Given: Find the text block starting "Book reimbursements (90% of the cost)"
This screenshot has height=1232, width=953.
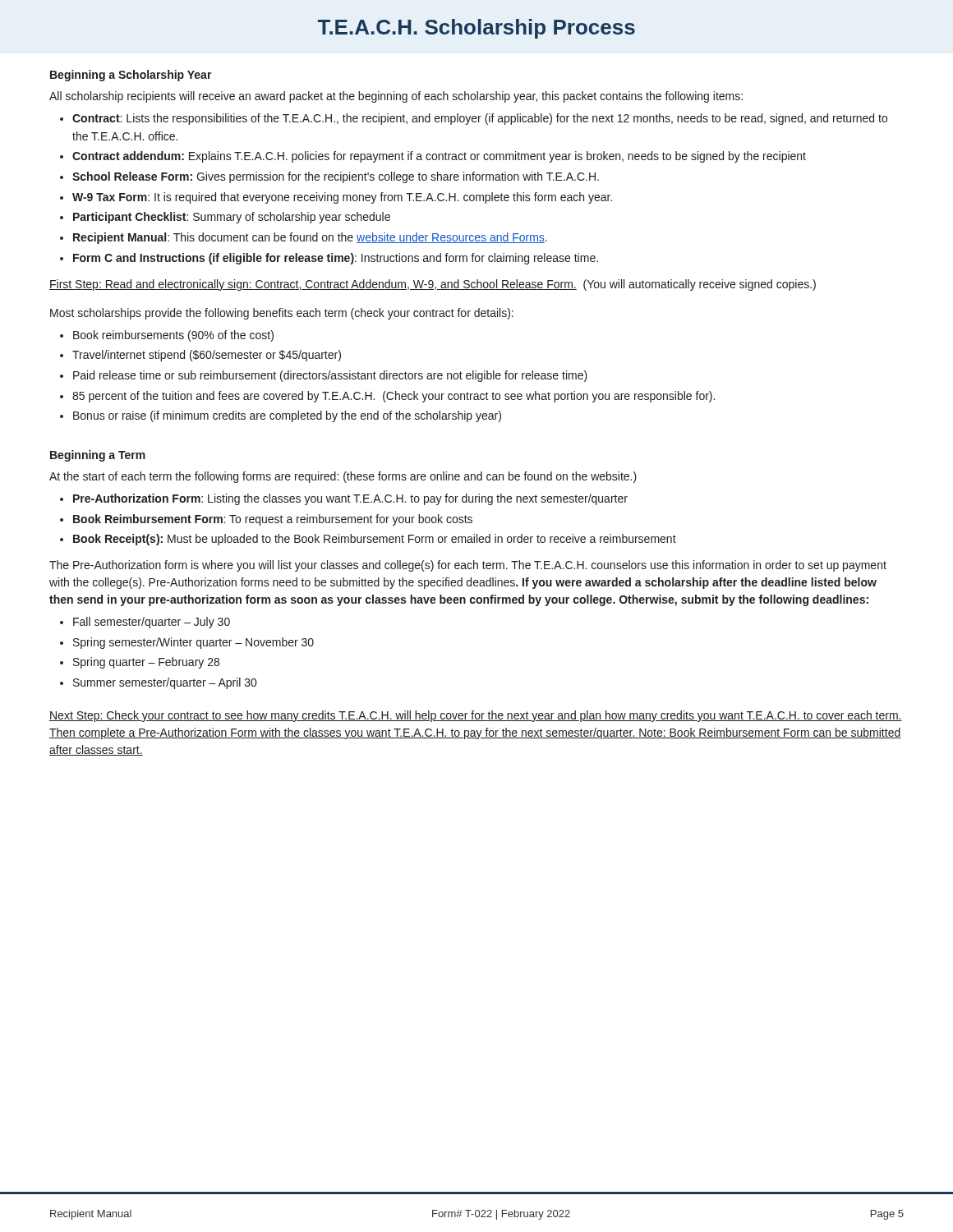Looking at the screenshot, I should click(173, 335).
